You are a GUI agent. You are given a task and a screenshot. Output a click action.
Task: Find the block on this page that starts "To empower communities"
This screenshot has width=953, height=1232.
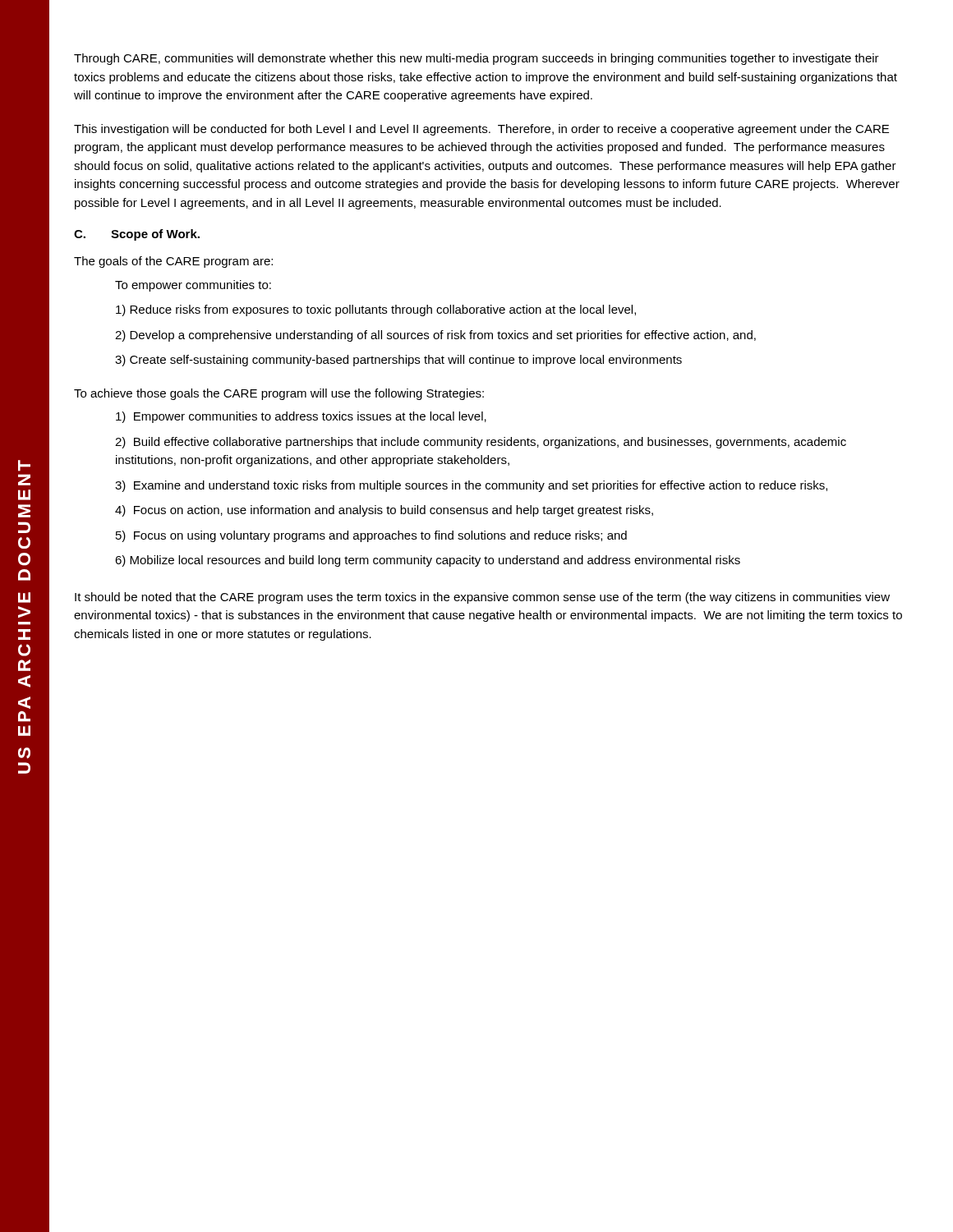tap(193, 284)
